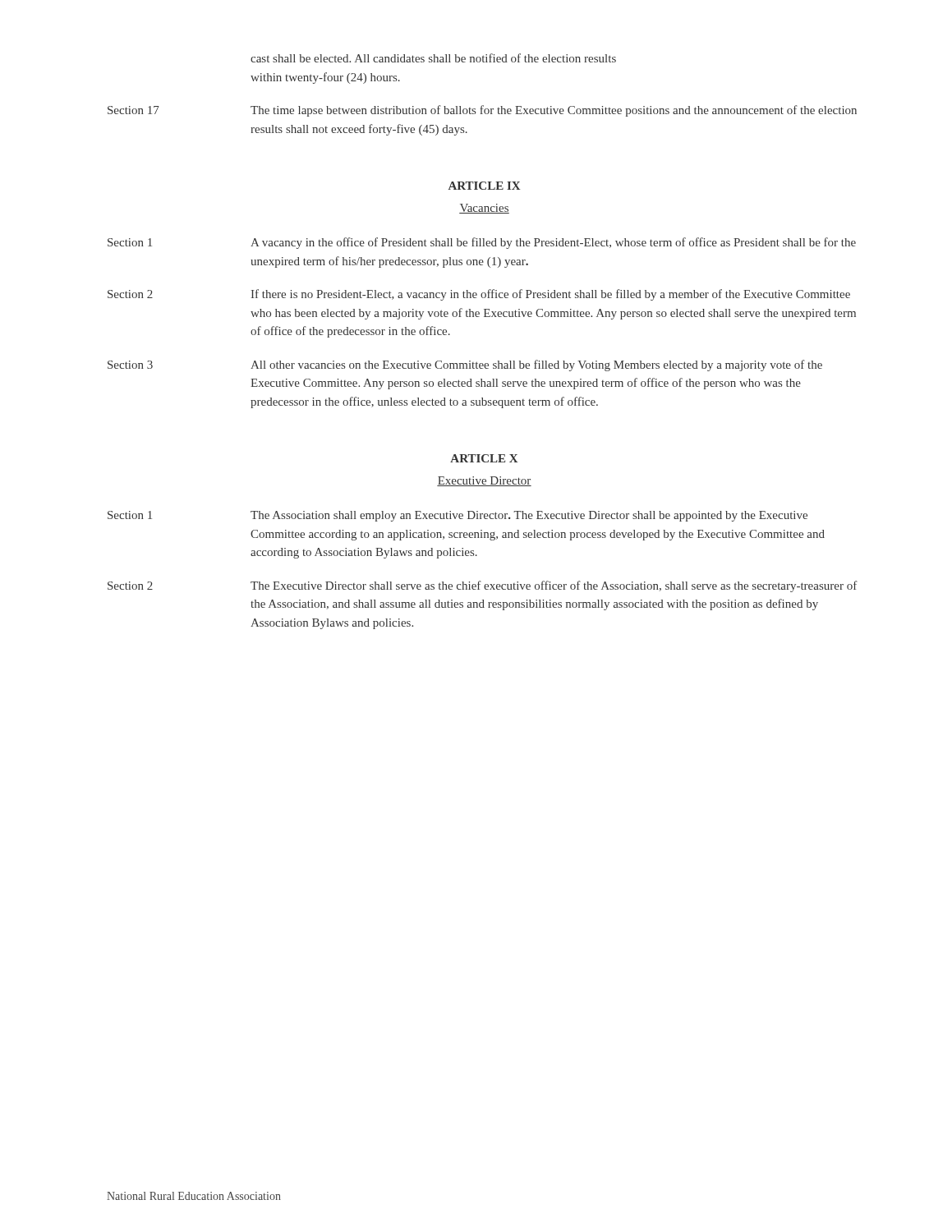Find the text block that reads "cast shall be elected. All candidates"

433,68
